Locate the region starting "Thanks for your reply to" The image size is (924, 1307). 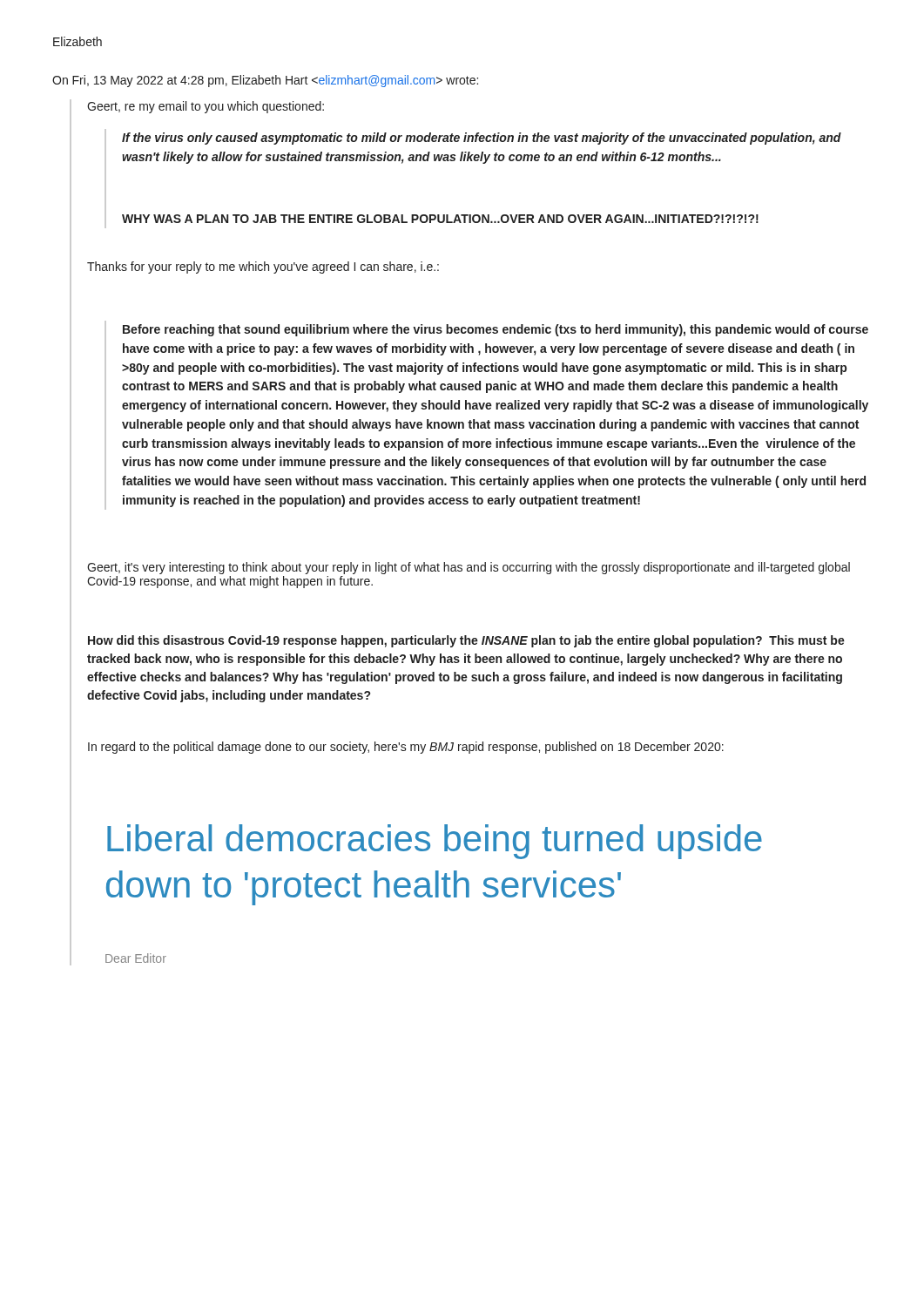click(263, 267)
